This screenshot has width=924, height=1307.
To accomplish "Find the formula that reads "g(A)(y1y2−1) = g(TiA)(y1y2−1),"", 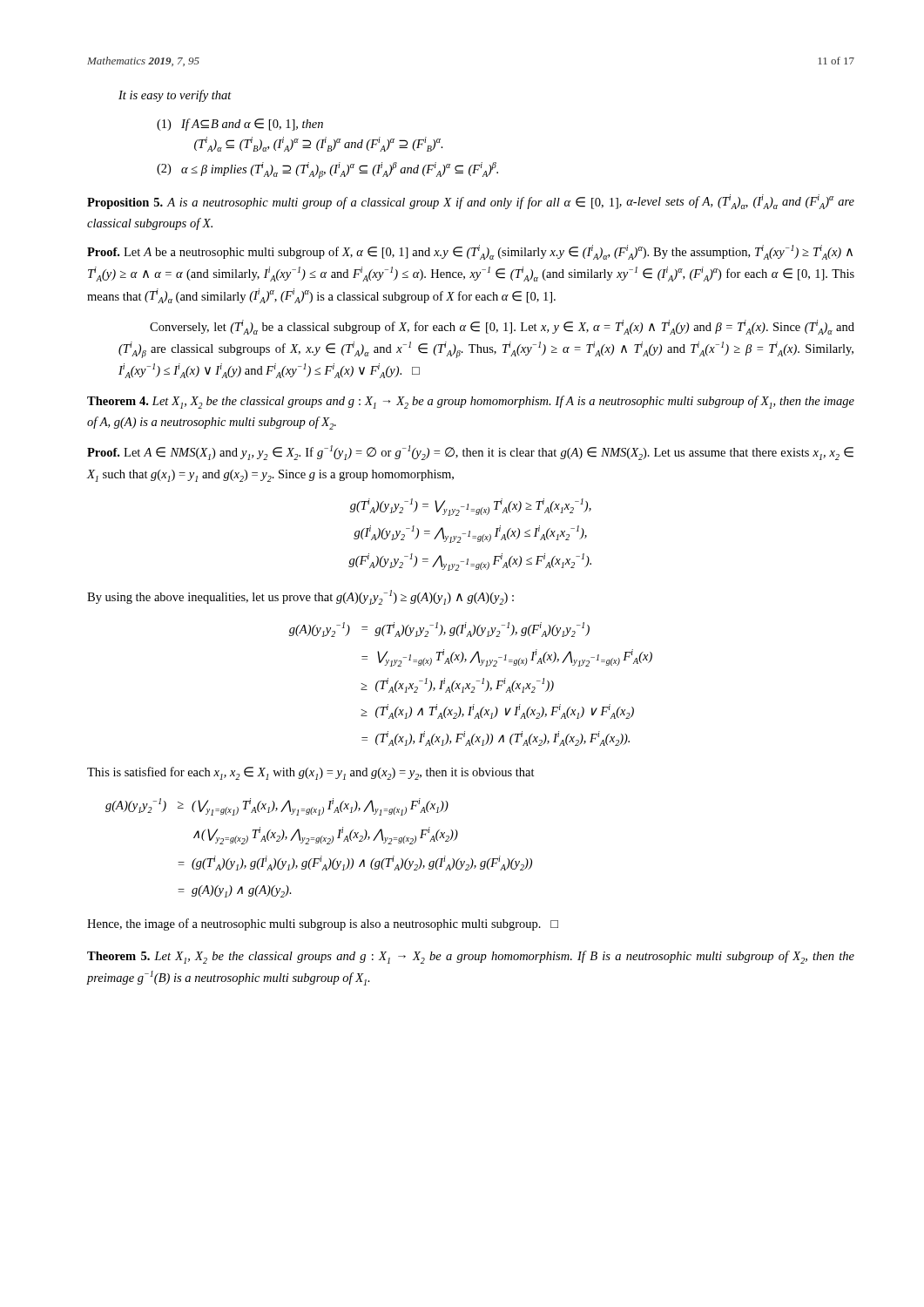I will point(471,685).
